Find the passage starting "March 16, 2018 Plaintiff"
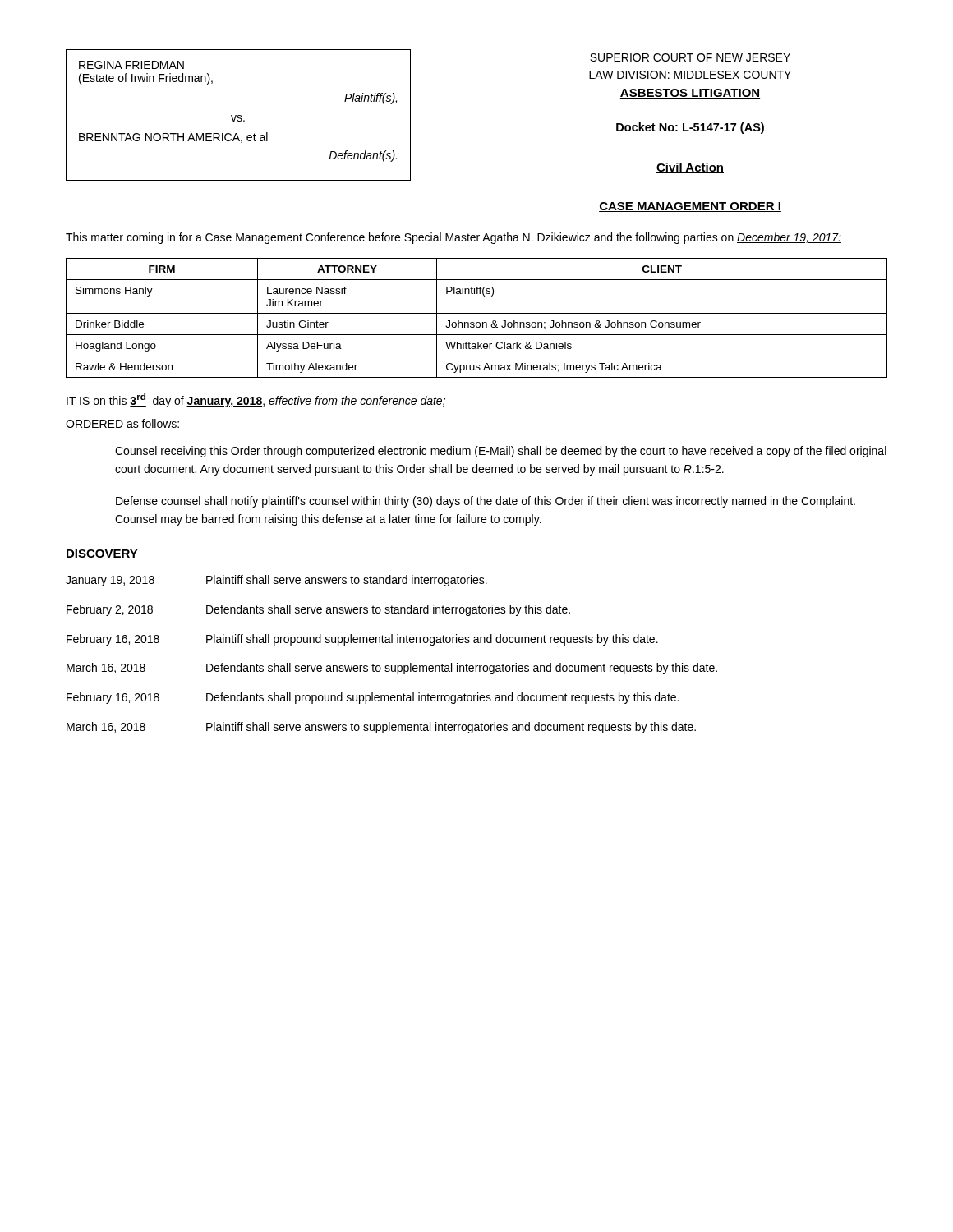Screen dimensions: 1232x953 (476, 727)
